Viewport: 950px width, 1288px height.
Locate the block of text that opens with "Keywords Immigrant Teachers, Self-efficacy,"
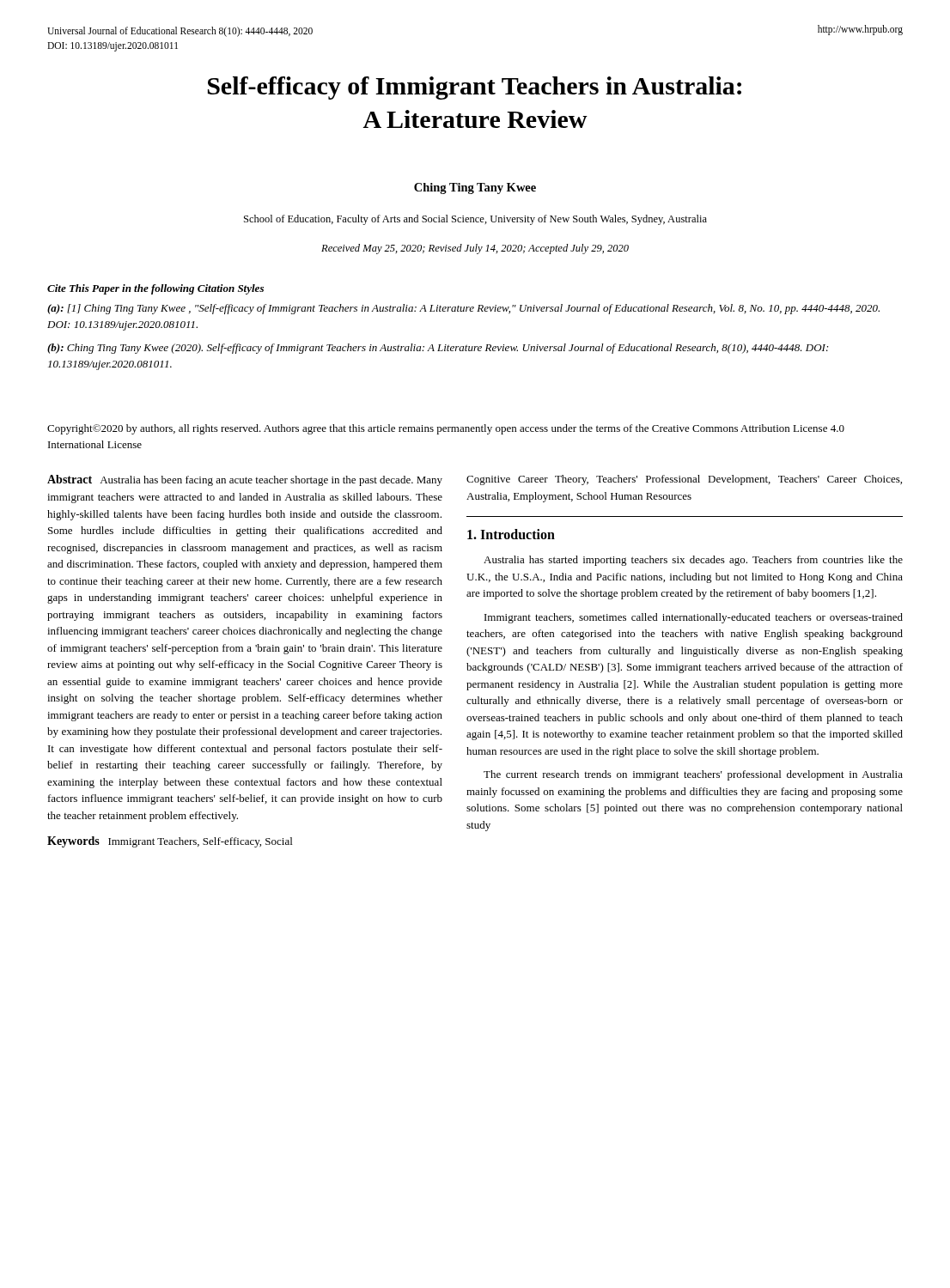pos(245,841)
